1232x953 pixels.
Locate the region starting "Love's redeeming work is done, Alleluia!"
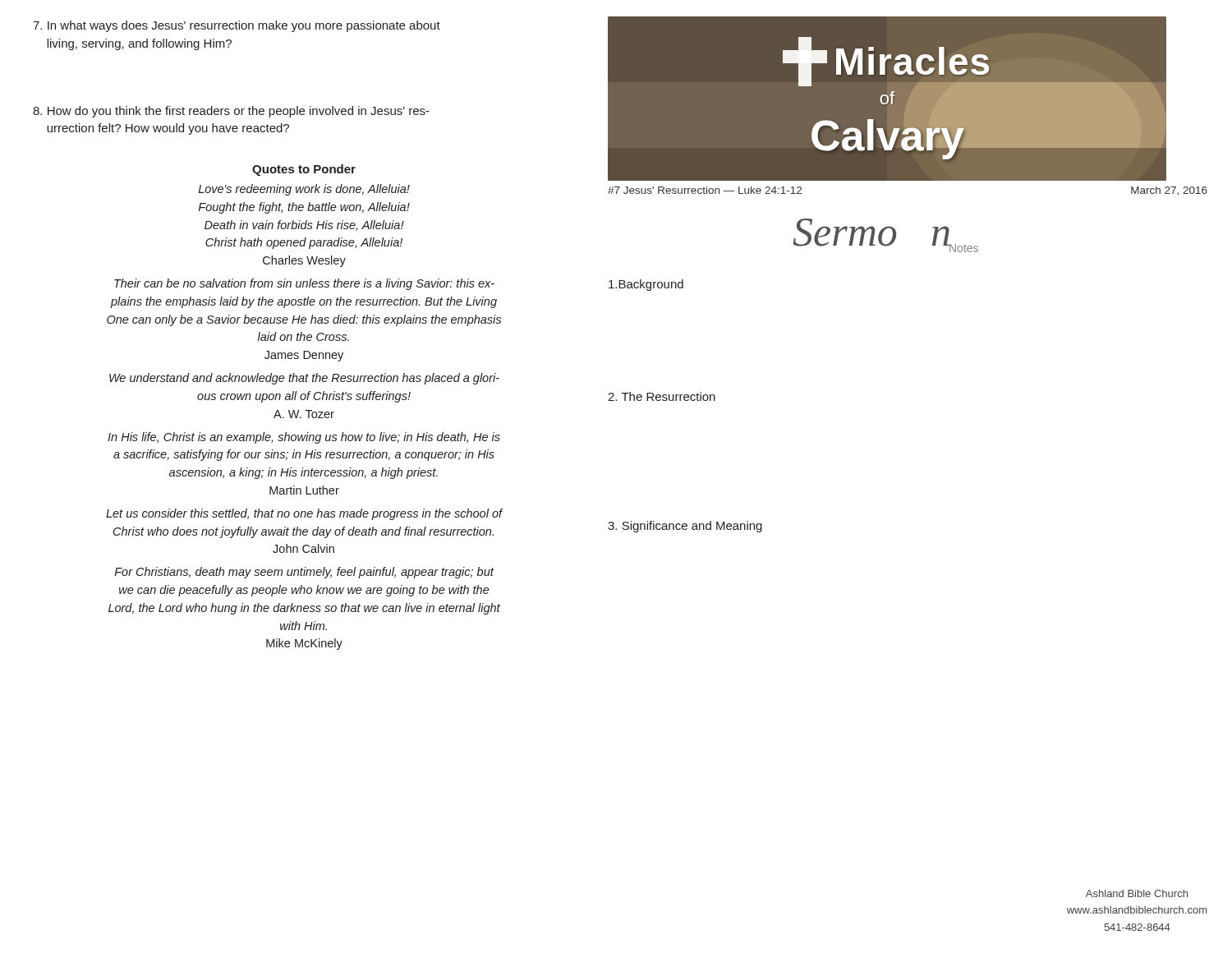click(304, 224)
